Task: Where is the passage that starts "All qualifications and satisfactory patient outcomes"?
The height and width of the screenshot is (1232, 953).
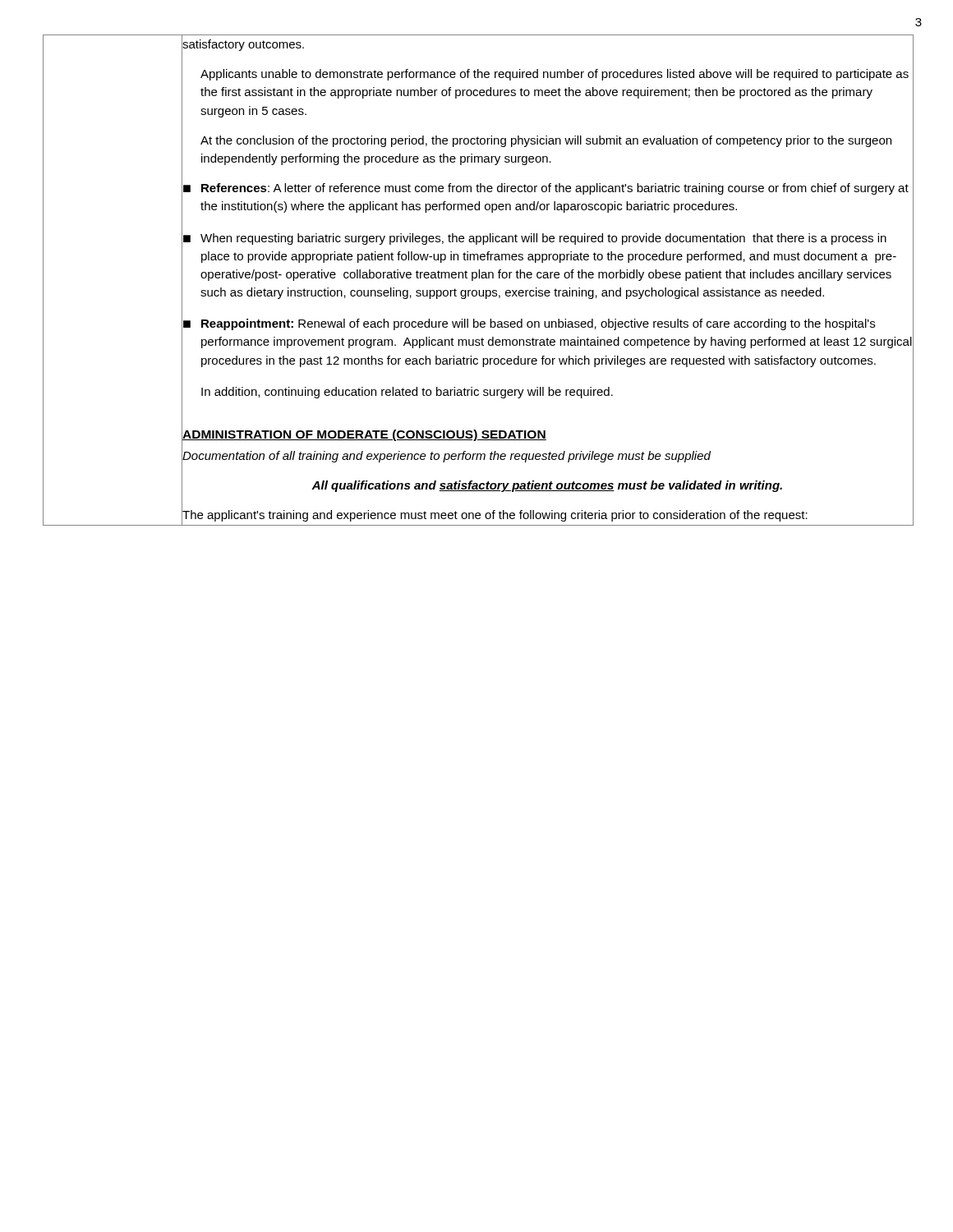Action: click(548, 485)
